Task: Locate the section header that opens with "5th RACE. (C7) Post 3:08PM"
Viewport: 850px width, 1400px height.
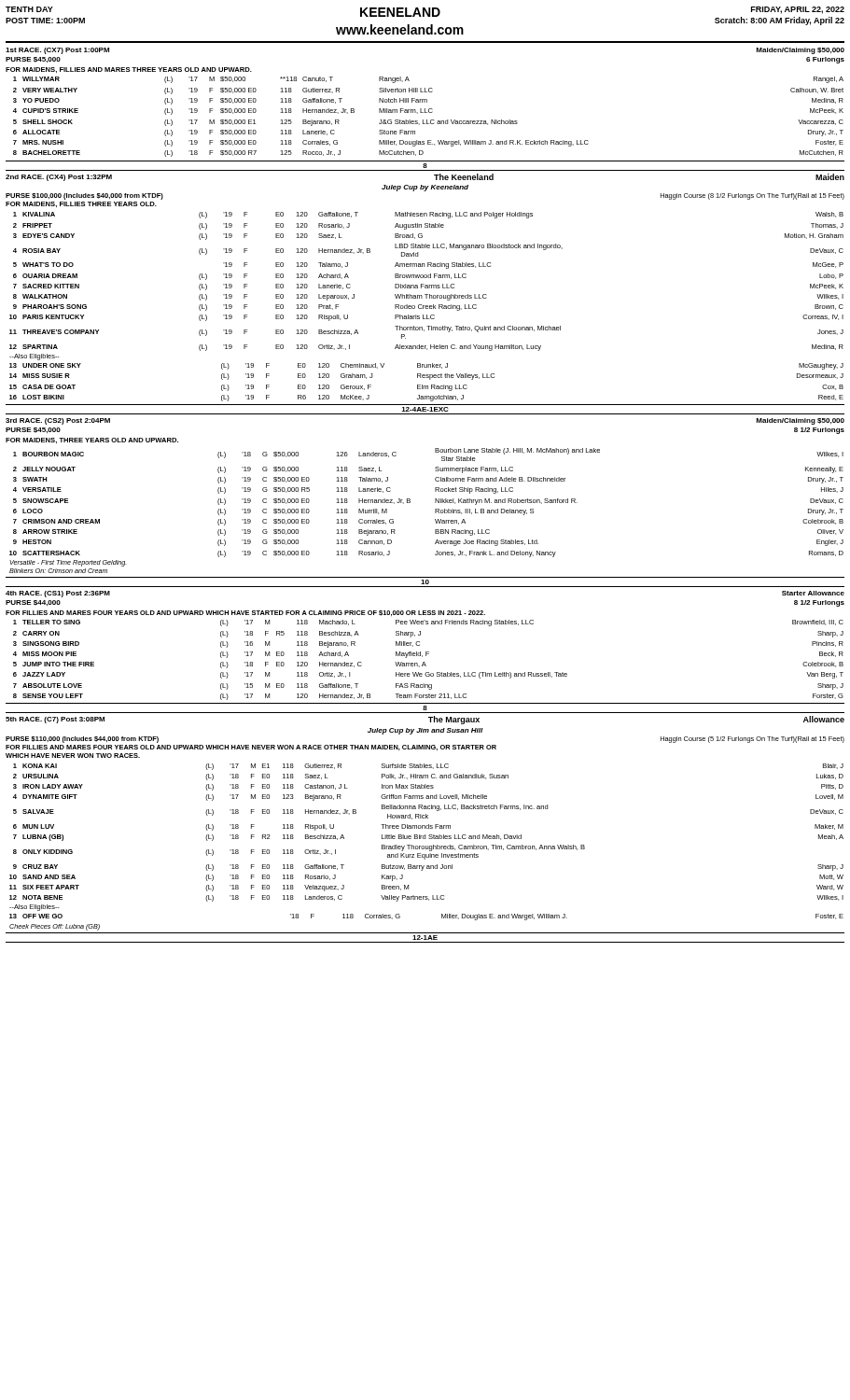Action: tap(425, 720)
